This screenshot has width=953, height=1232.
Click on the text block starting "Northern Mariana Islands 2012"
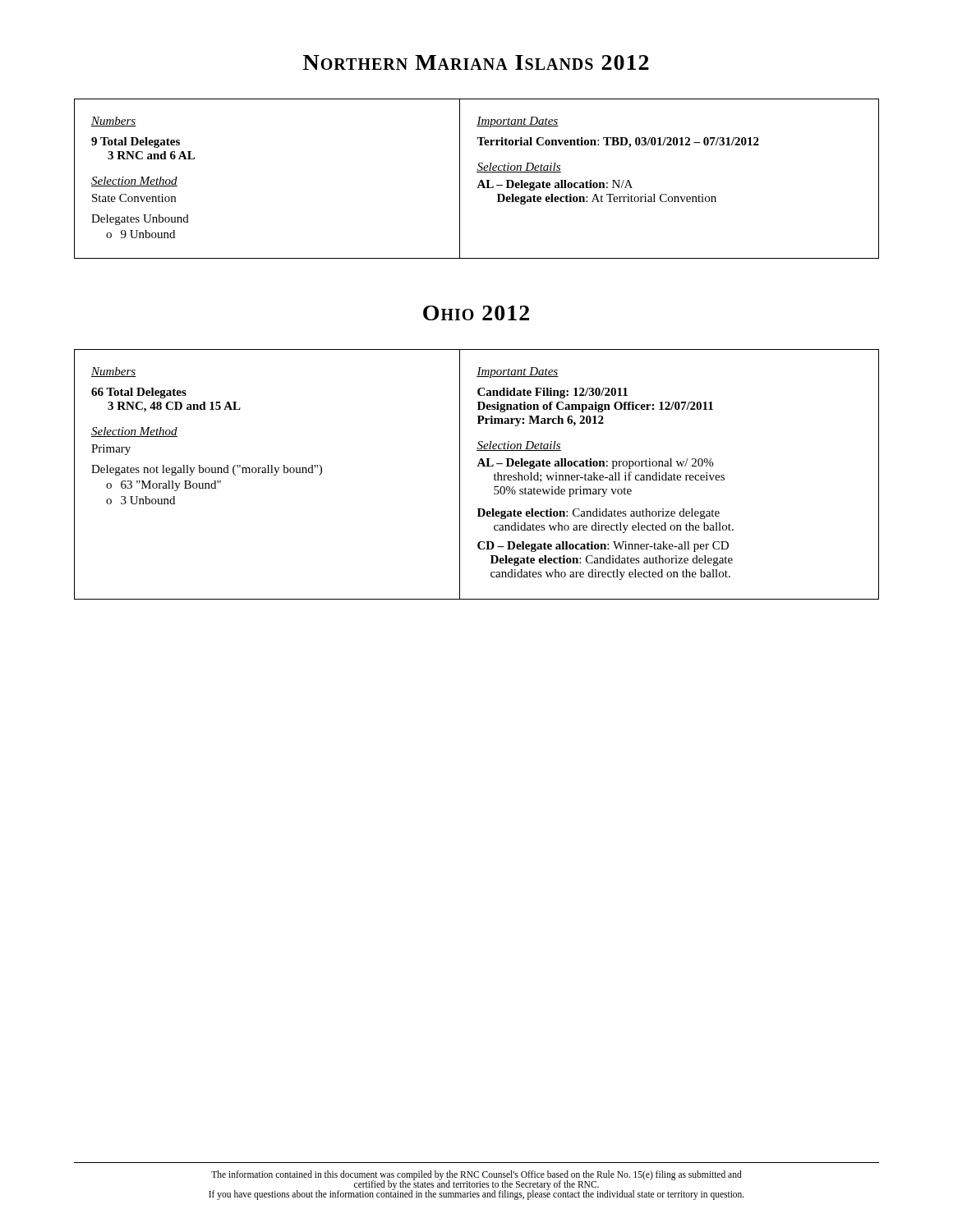coord(476,62)
